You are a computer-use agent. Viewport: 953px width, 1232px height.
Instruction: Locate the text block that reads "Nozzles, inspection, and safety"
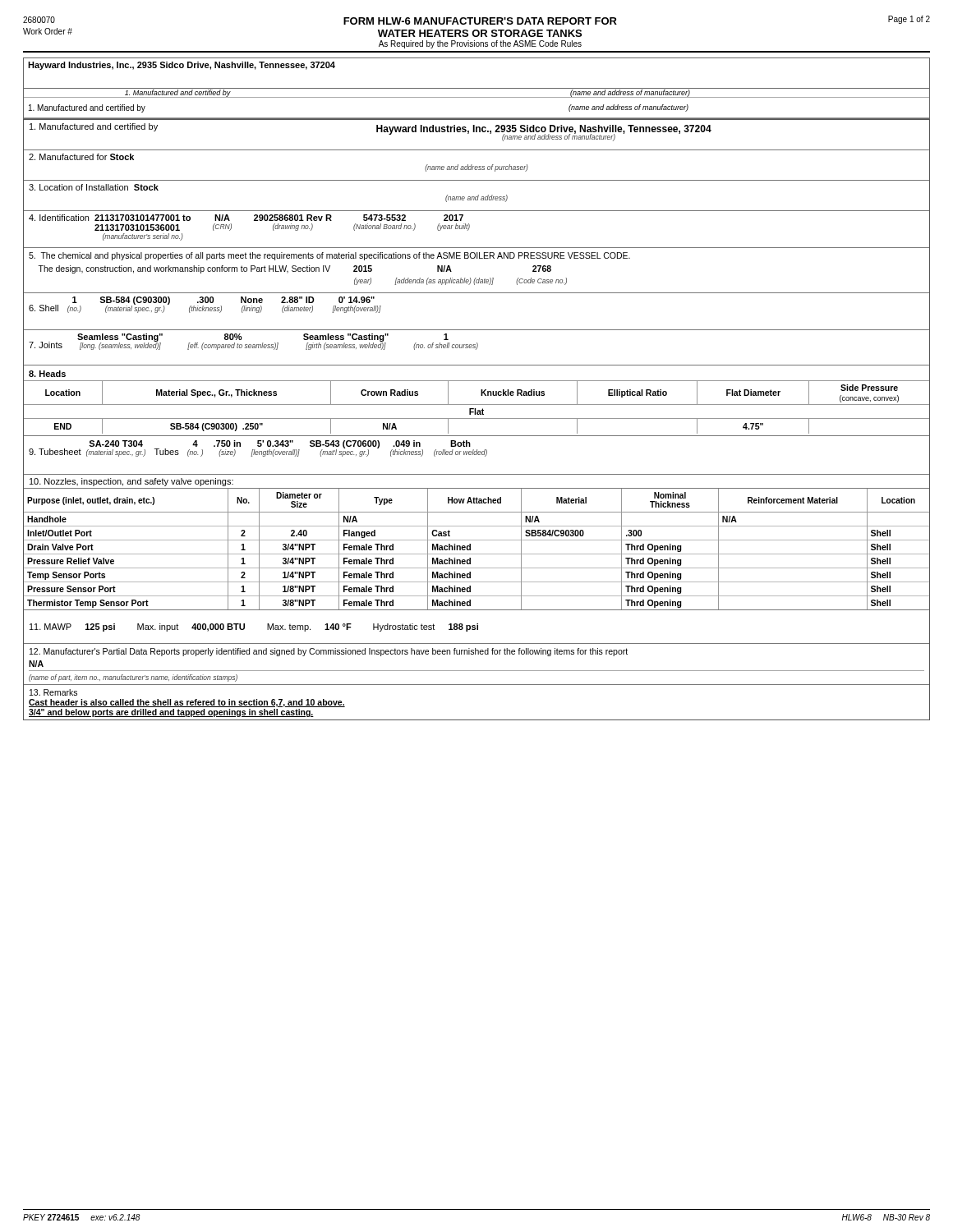pyautogui.click(x=131, y=481)
